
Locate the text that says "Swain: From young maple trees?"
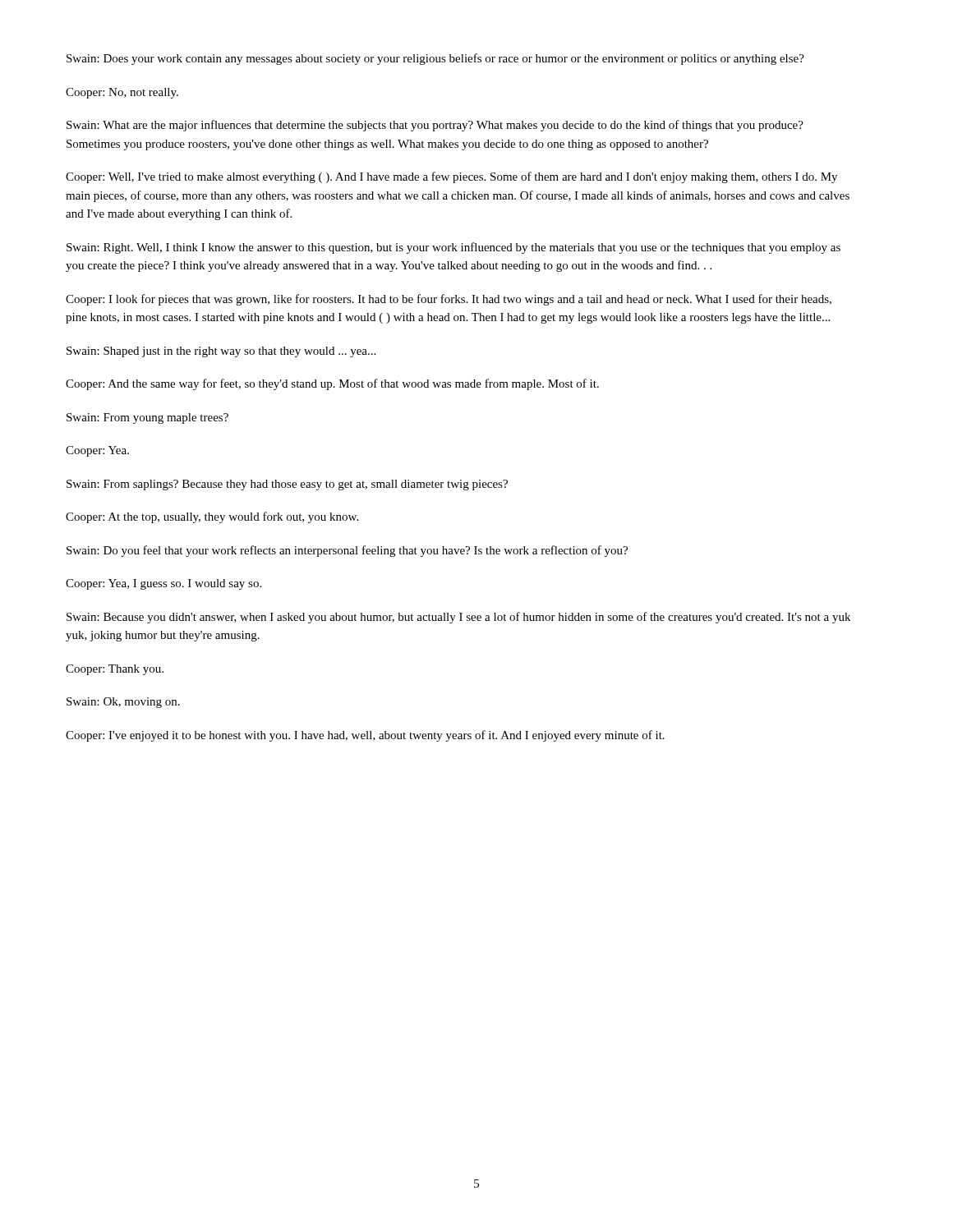(147, 417)
